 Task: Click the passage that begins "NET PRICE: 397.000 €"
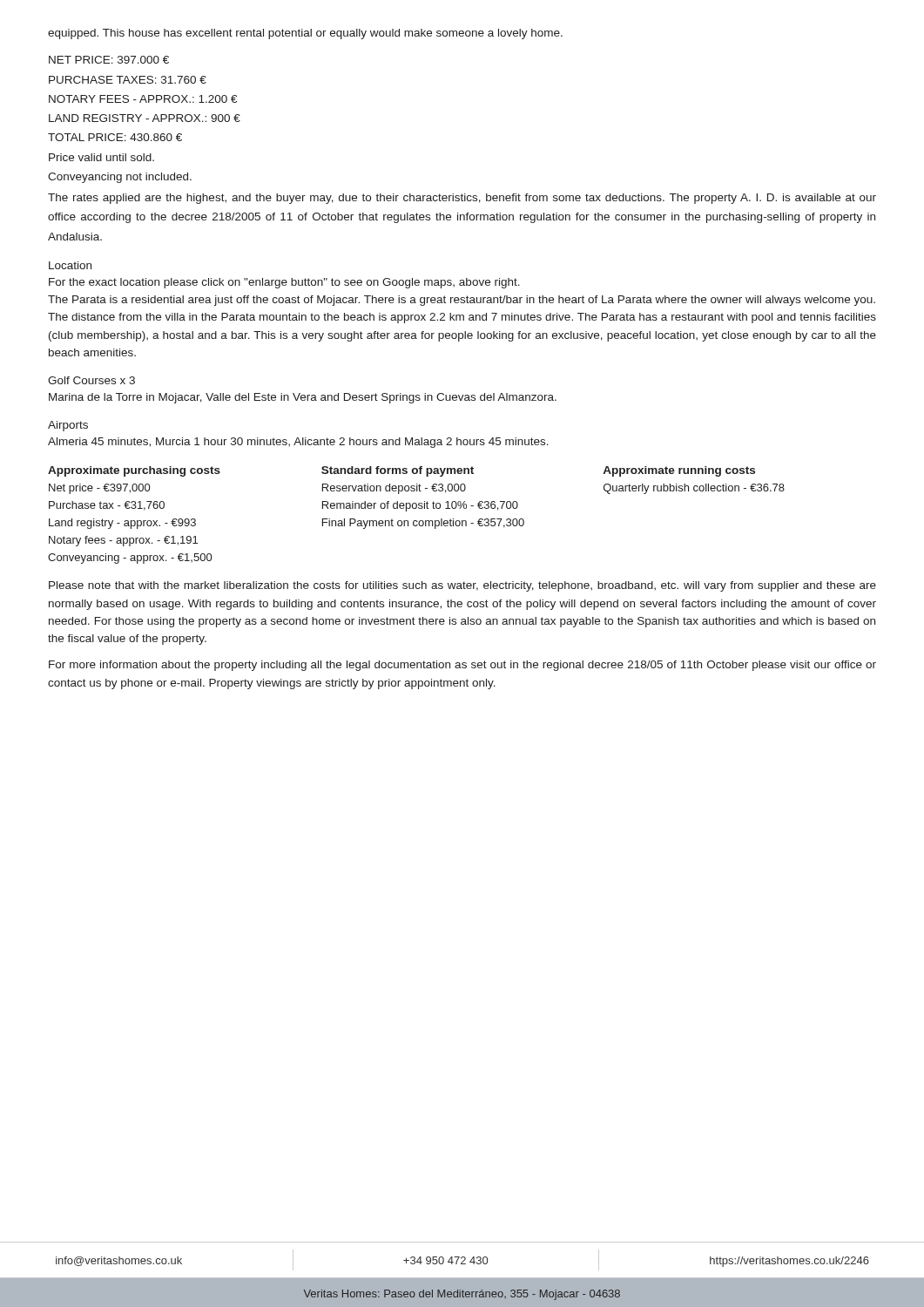tap(109, 60)
